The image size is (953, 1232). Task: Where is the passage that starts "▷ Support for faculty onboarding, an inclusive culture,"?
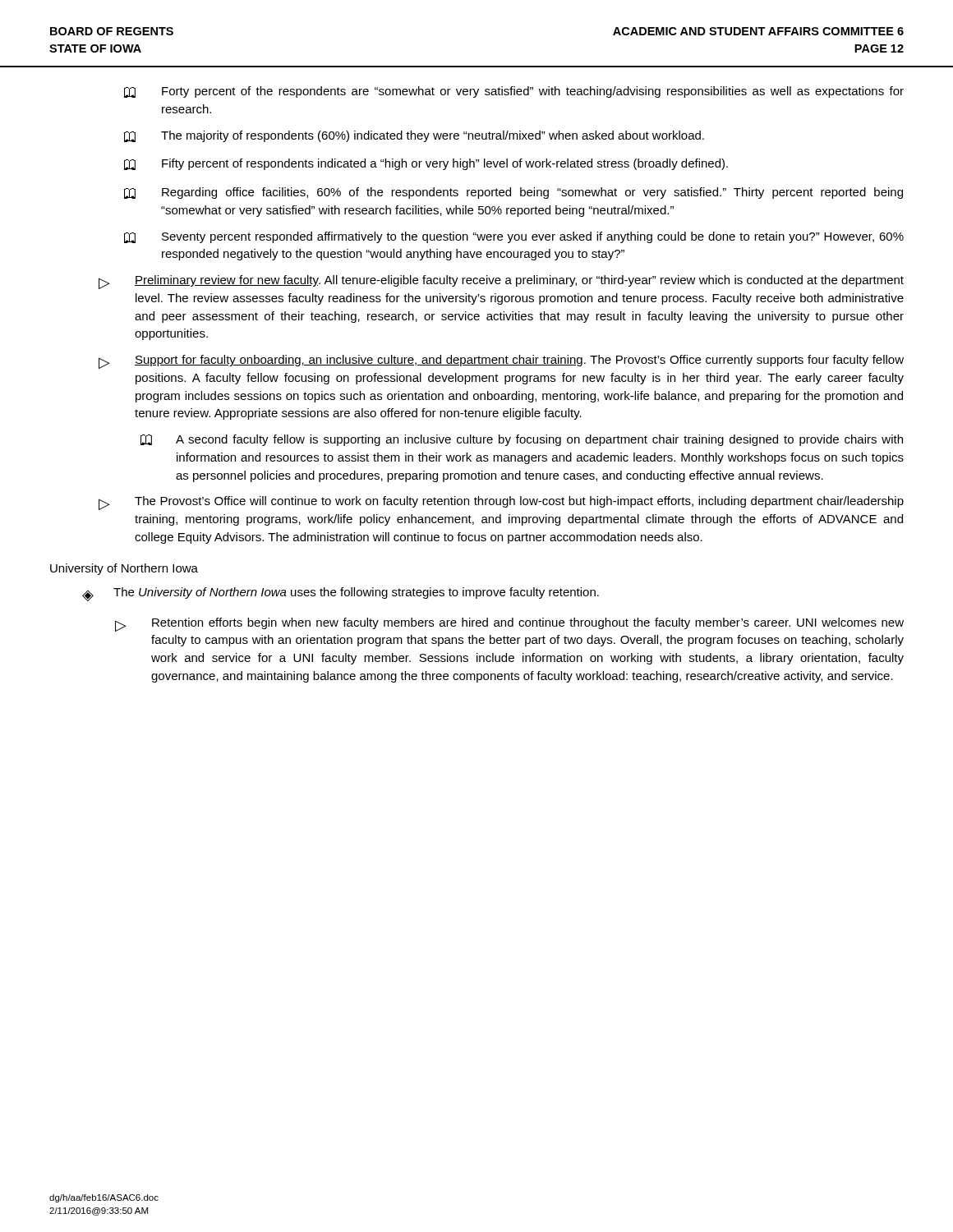[x=501, y=387]
